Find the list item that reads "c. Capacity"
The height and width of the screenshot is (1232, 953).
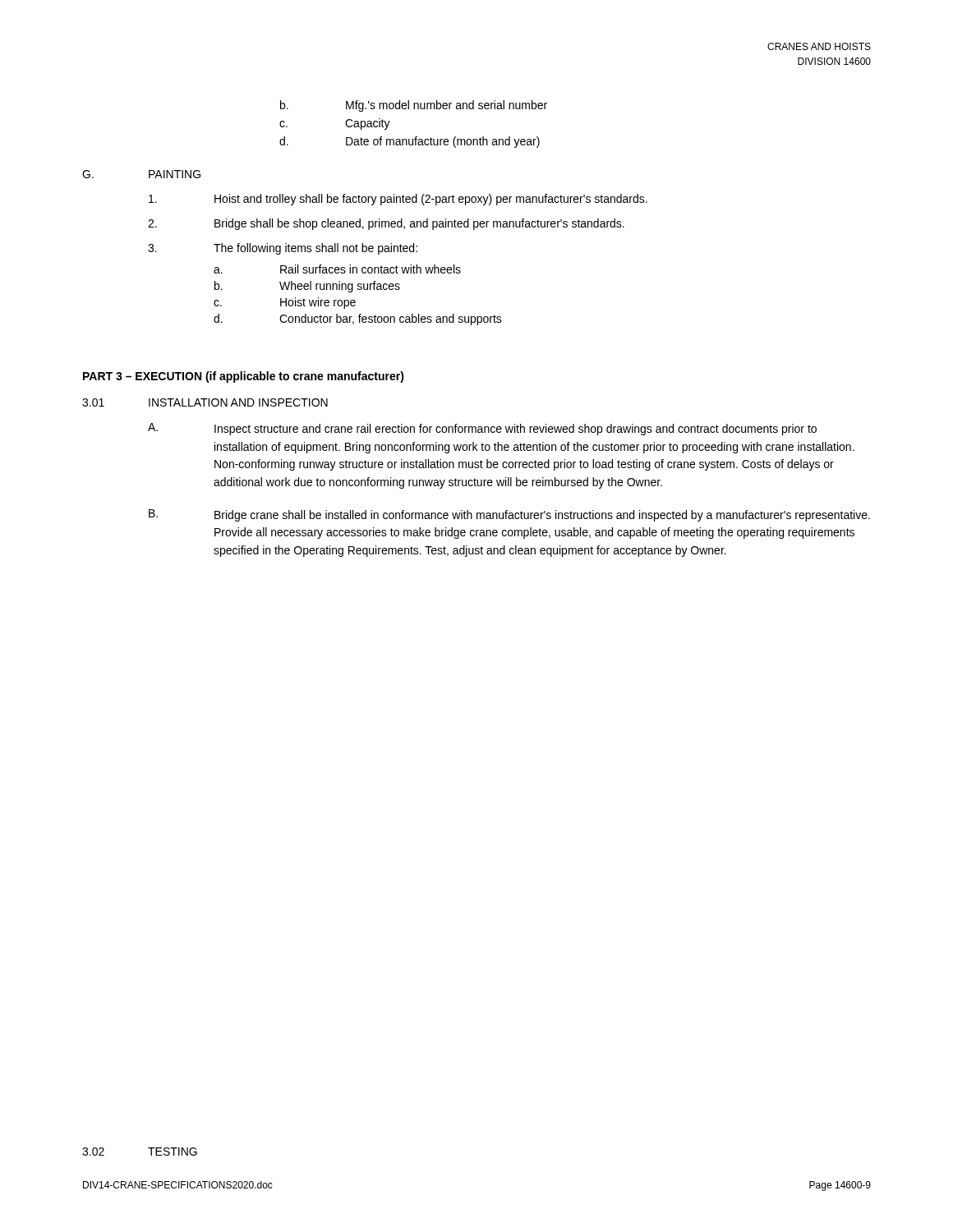(335, 123)
